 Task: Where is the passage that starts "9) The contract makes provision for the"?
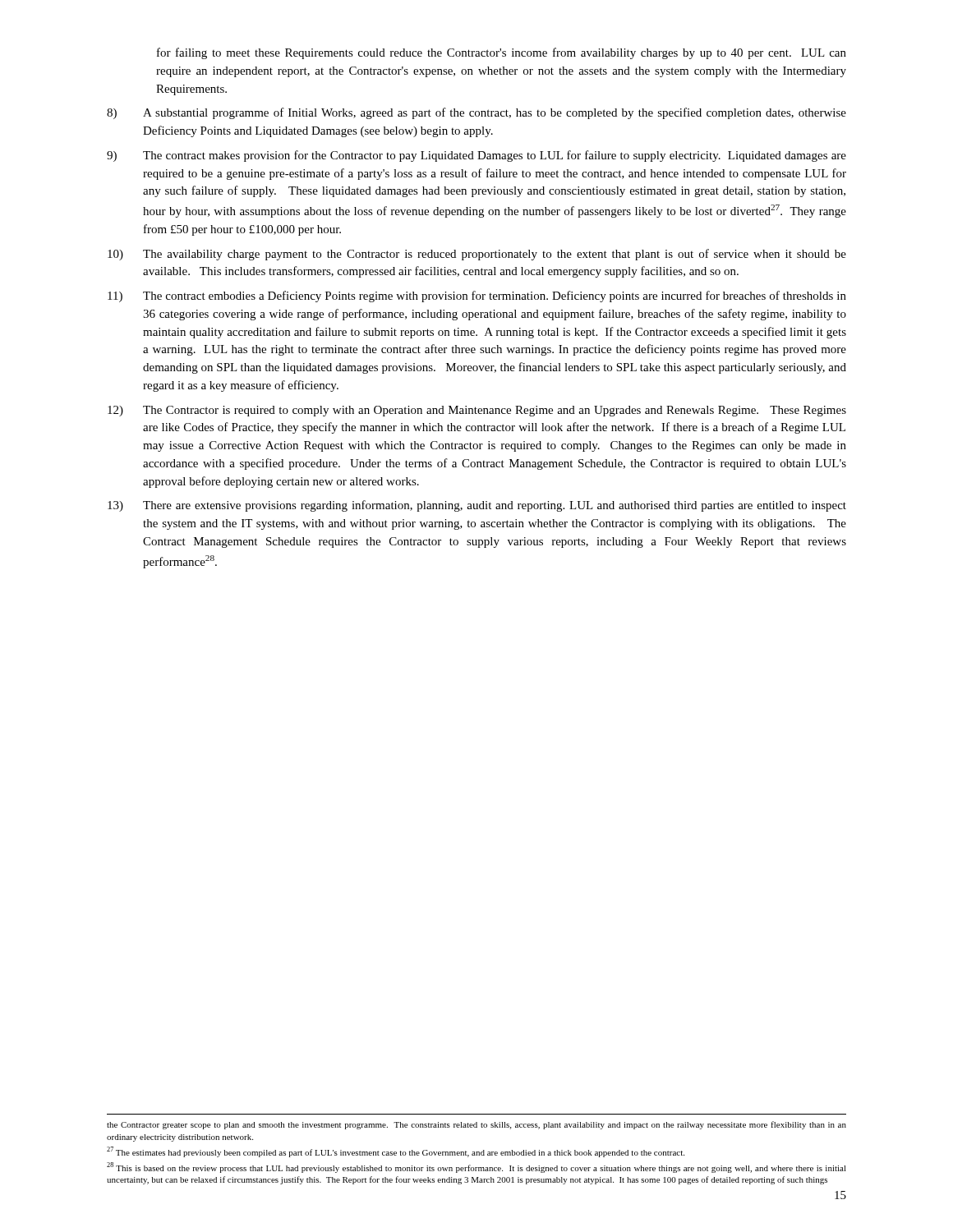tap(476, 193)
